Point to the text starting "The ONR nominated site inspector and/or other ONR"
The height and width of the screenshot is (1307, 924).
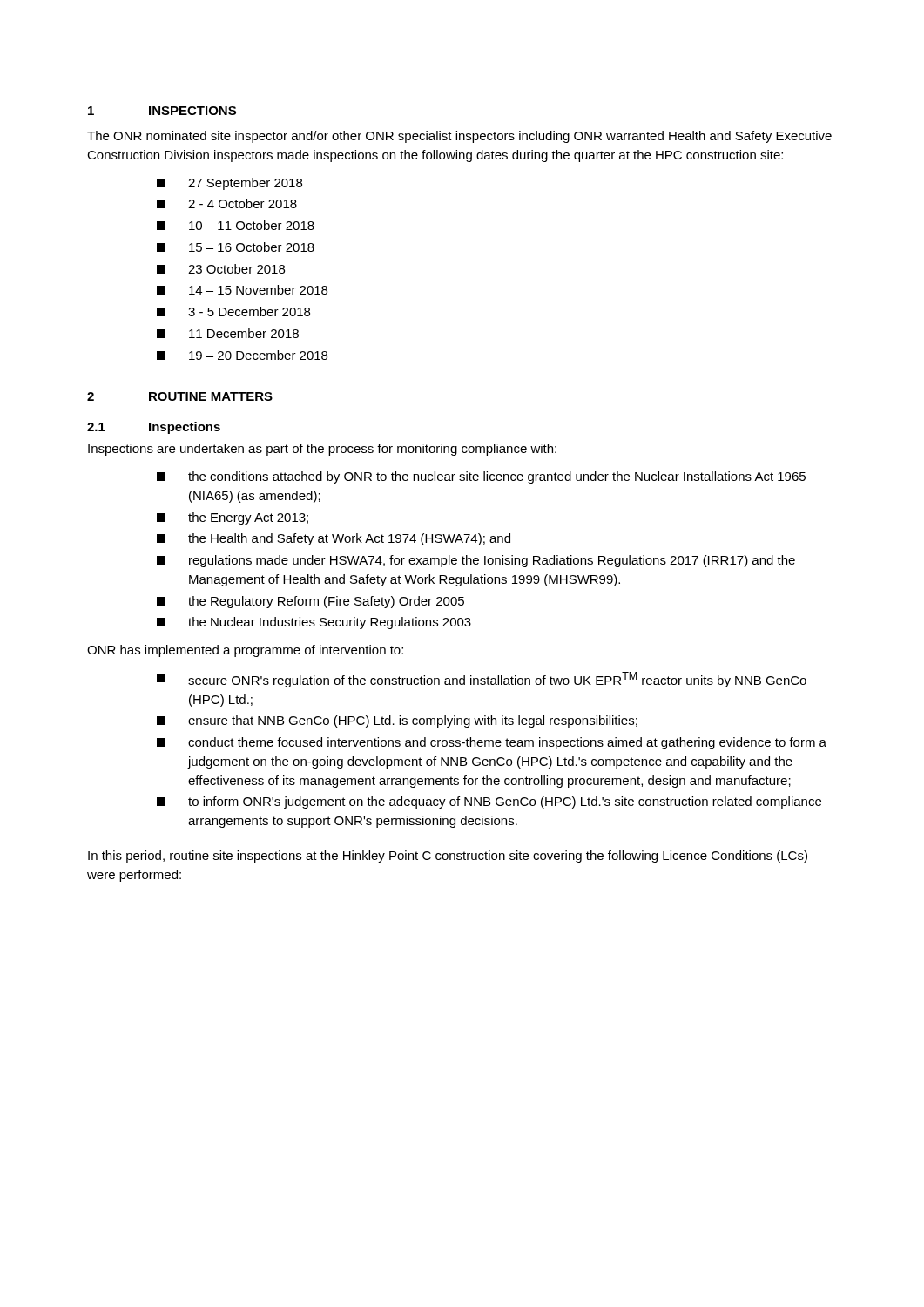pos(460,145)
